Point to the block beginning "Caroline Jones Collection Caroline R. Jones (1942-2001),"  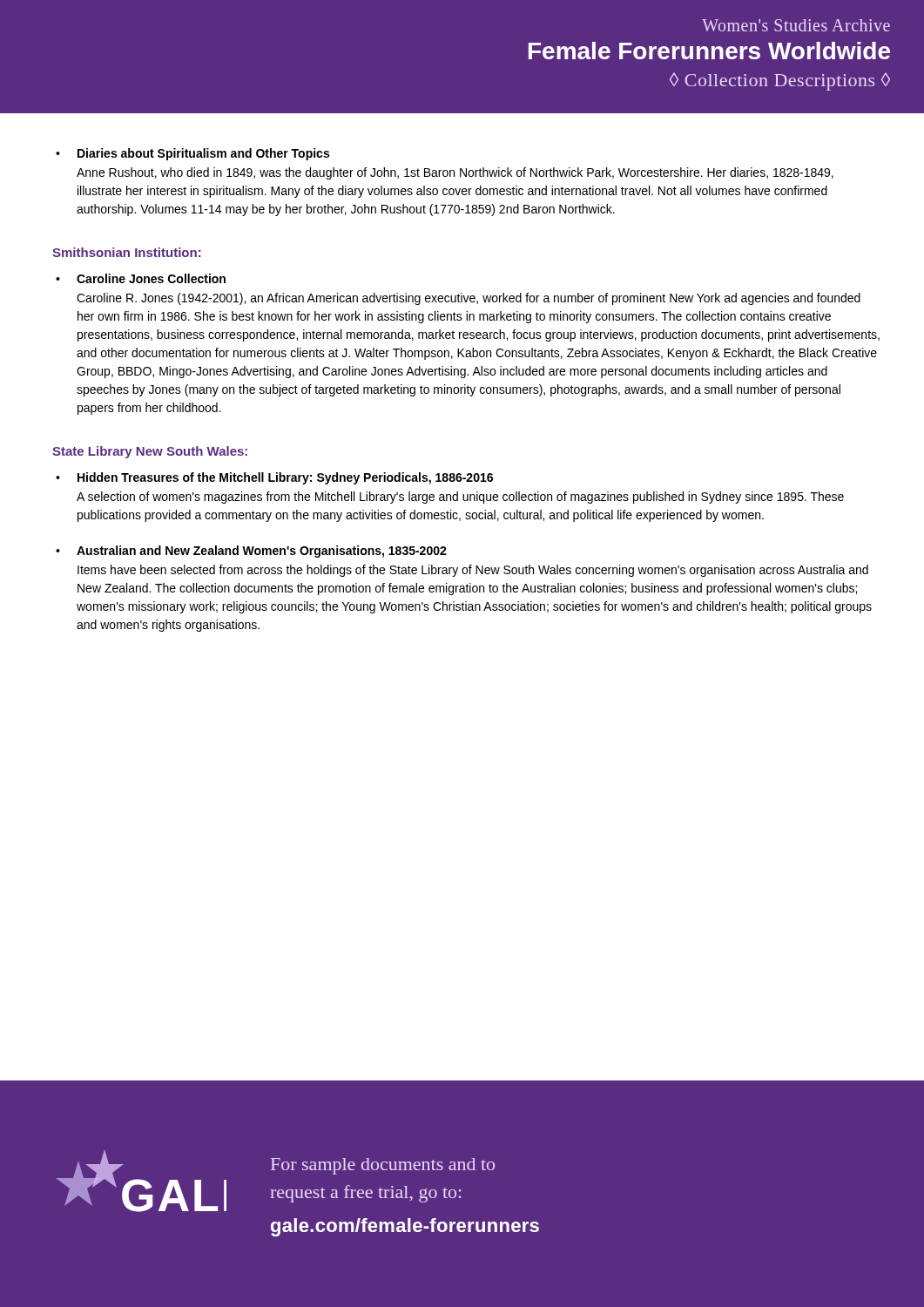(479, 345)
